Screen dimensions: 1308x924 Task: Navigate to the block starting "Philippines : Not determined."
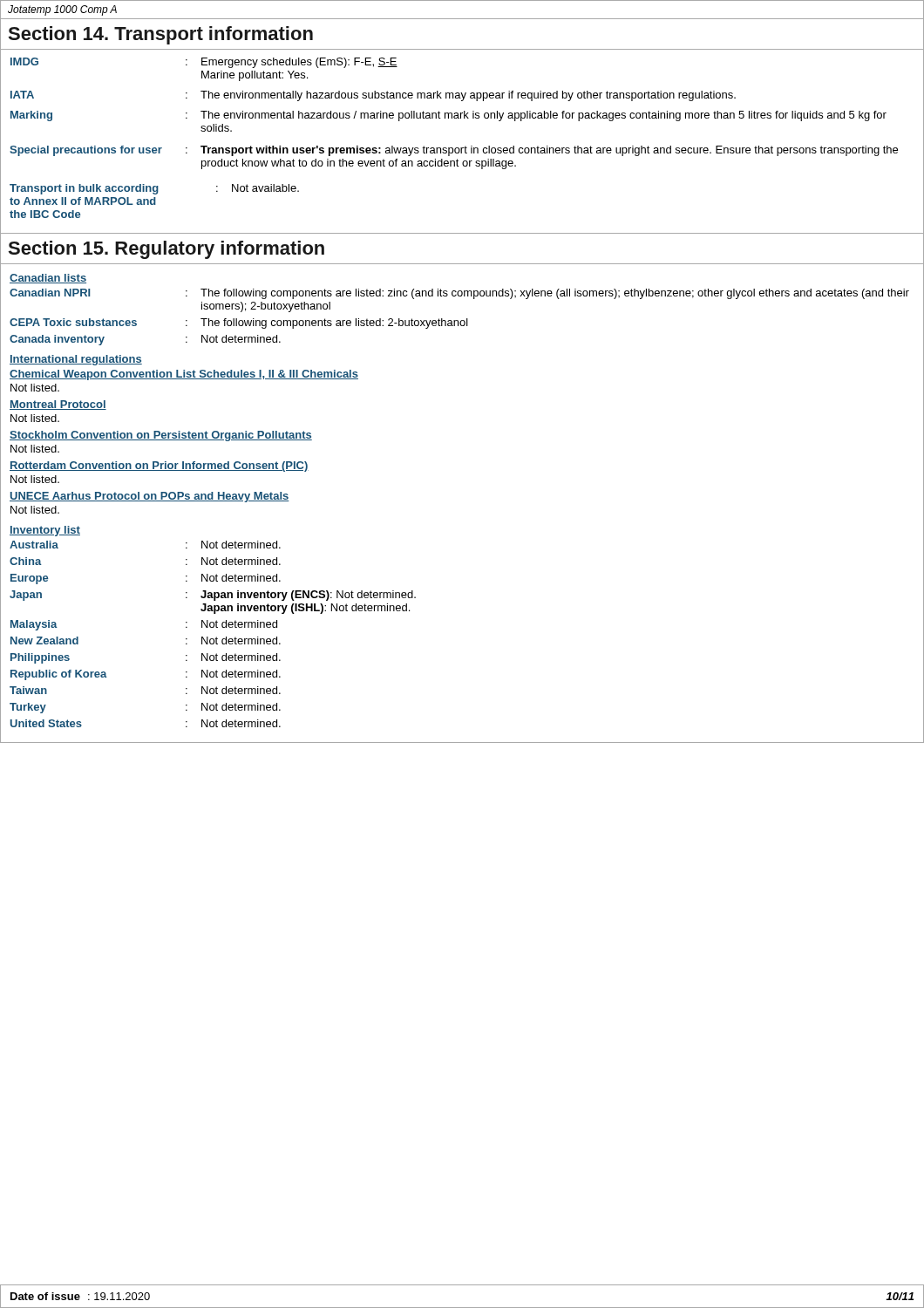coord(36,659)
